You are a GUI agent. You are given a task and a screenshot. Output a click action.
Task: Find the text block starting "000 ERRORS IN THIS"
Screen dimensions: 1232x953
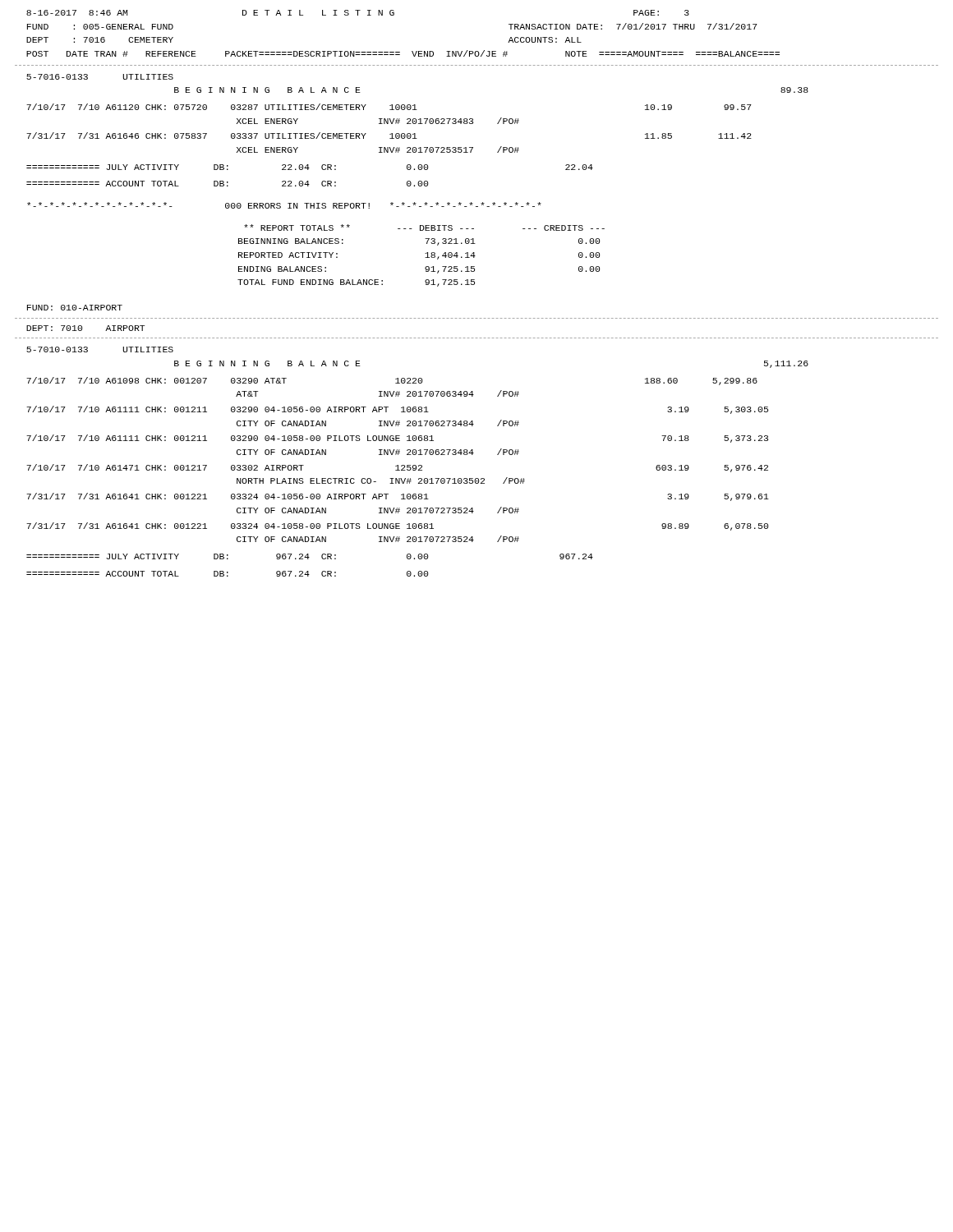[x=476, y=206]
